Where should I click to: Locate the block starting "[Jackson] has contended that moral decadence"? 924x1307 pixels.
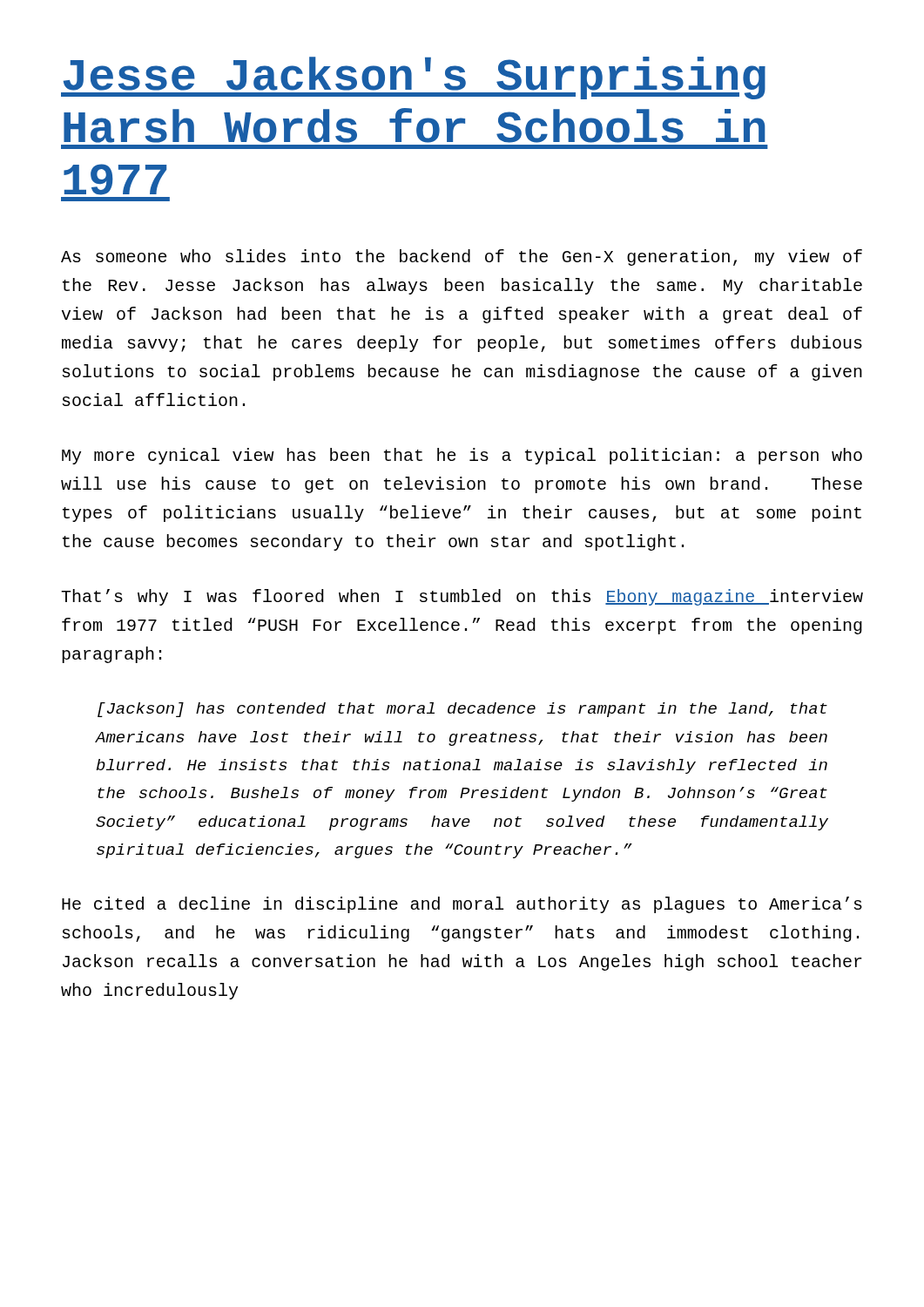click(x=462, y=780)
